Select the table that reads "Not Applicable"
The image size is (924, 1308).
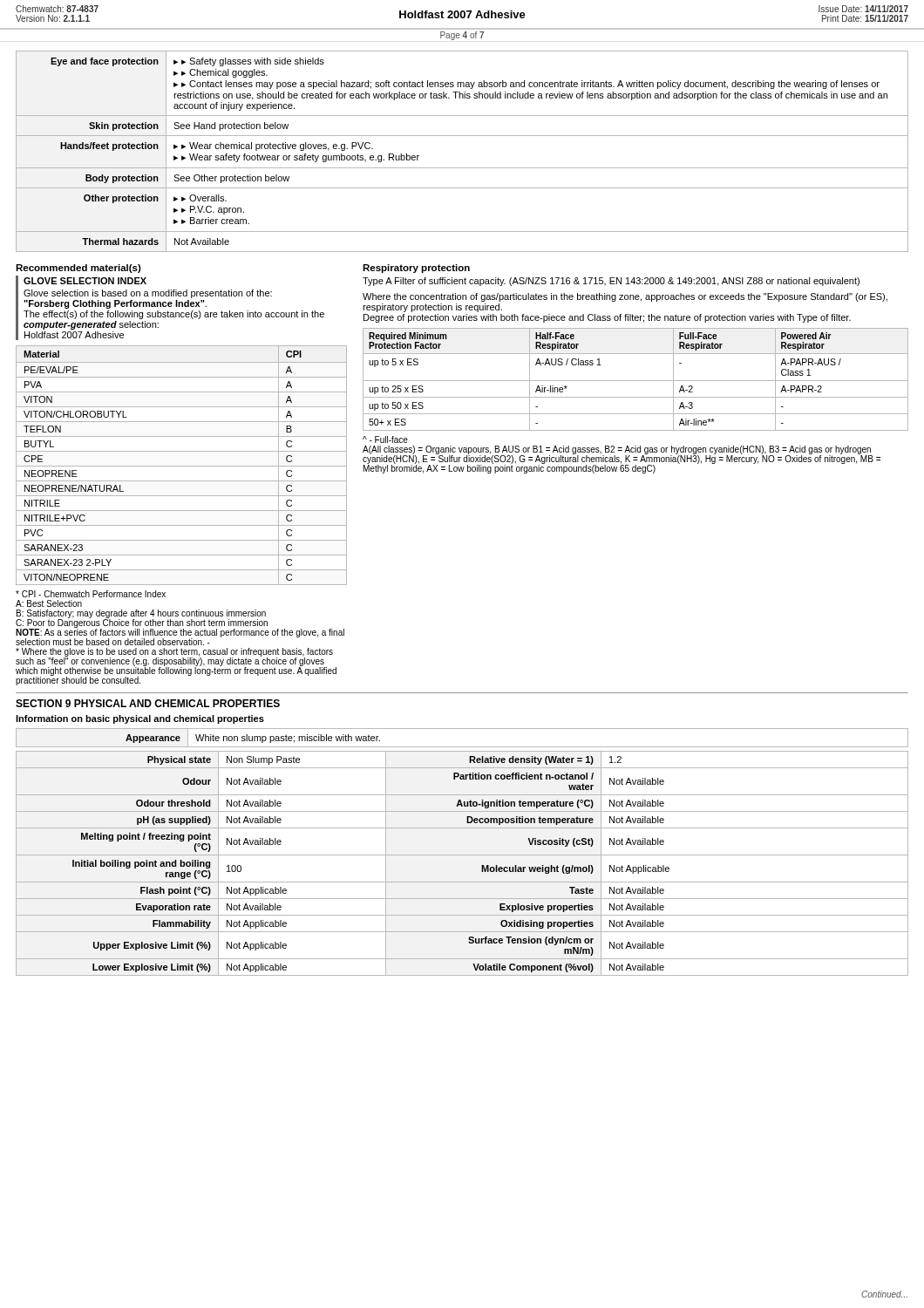(x=462, y=863)
